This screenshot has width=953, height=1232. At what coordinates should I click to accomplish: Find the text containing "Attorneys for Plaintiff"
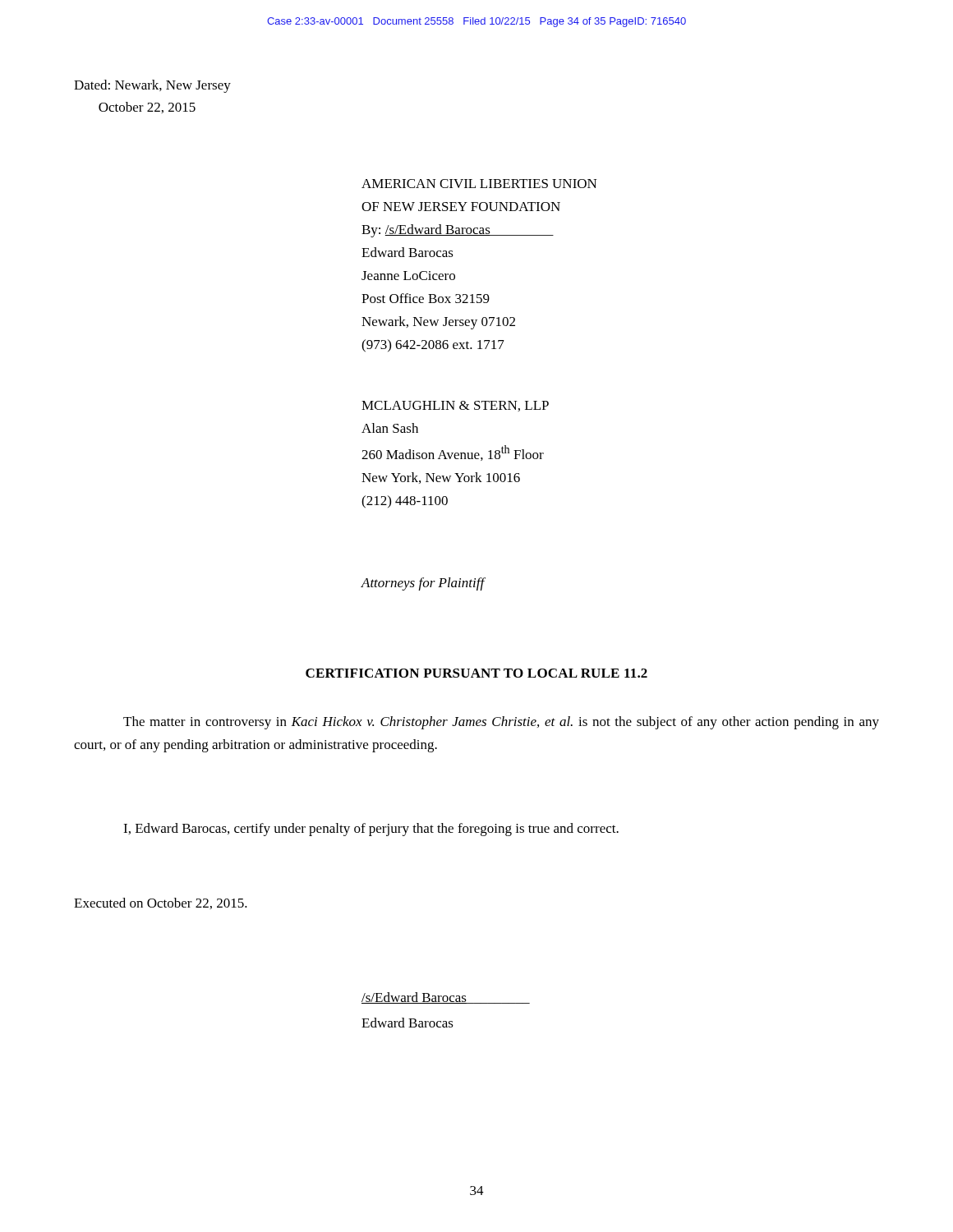point(423,583)
